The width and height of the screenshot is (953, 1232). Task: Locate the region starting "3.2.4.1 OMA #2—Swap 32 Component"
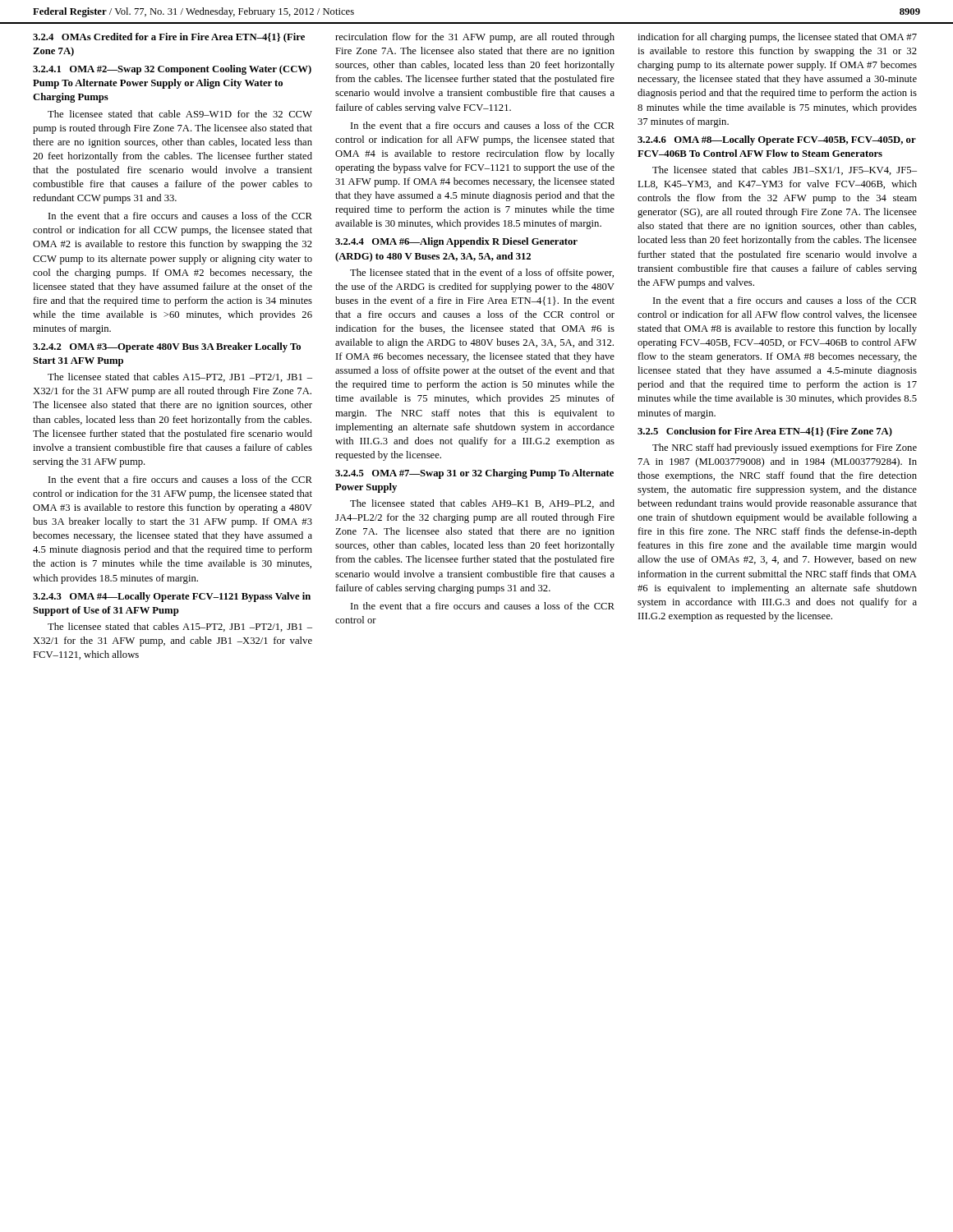(x=172, y=83)
